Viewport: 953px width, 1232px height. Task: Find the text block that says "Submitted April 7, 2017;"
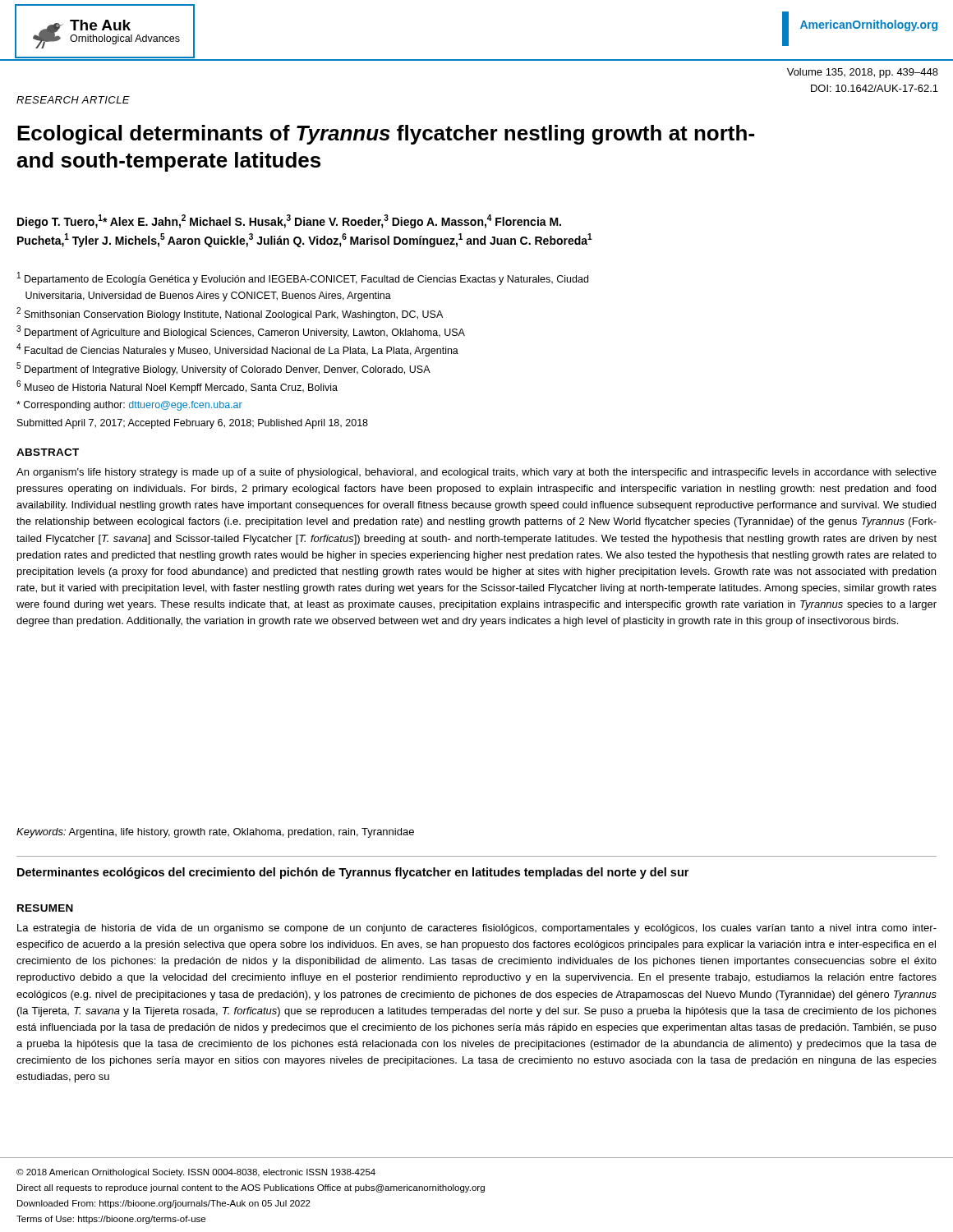pyautogui.click(x=192, y=423)
